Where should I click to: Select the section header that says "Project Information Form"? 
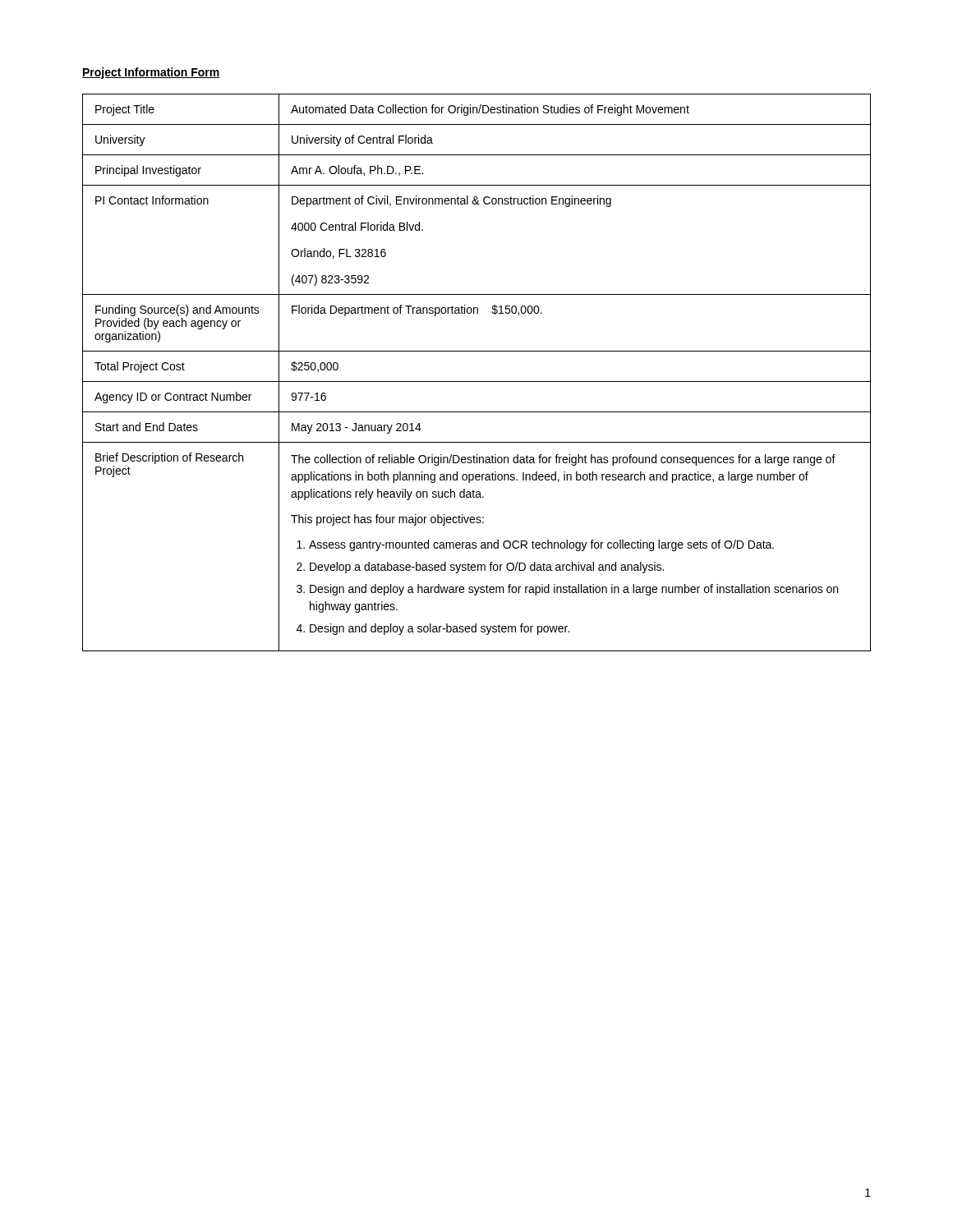(x=151, y=72)
